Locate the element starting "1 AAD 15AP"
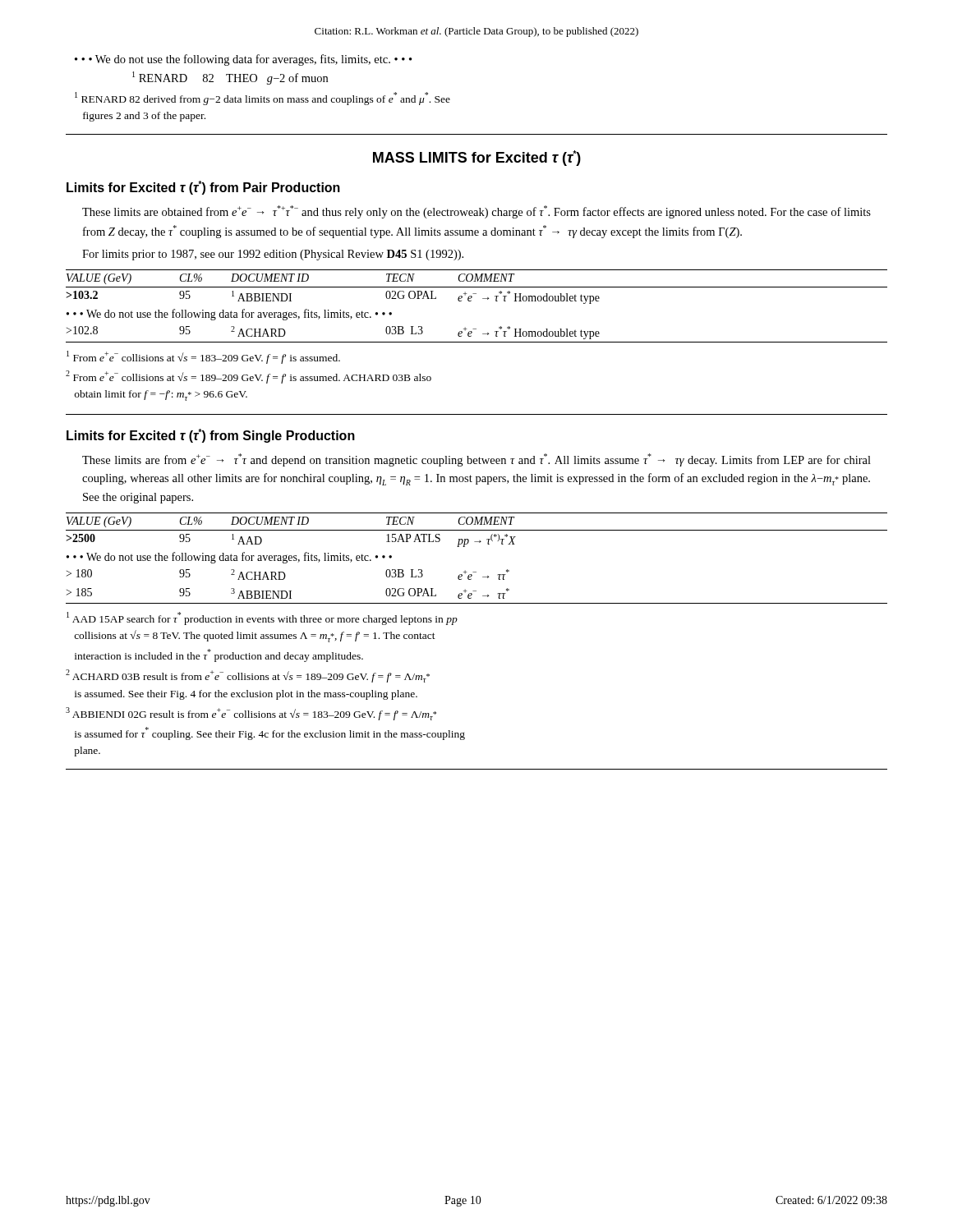This screenshot has width=953, height=1232. point(262,618)
